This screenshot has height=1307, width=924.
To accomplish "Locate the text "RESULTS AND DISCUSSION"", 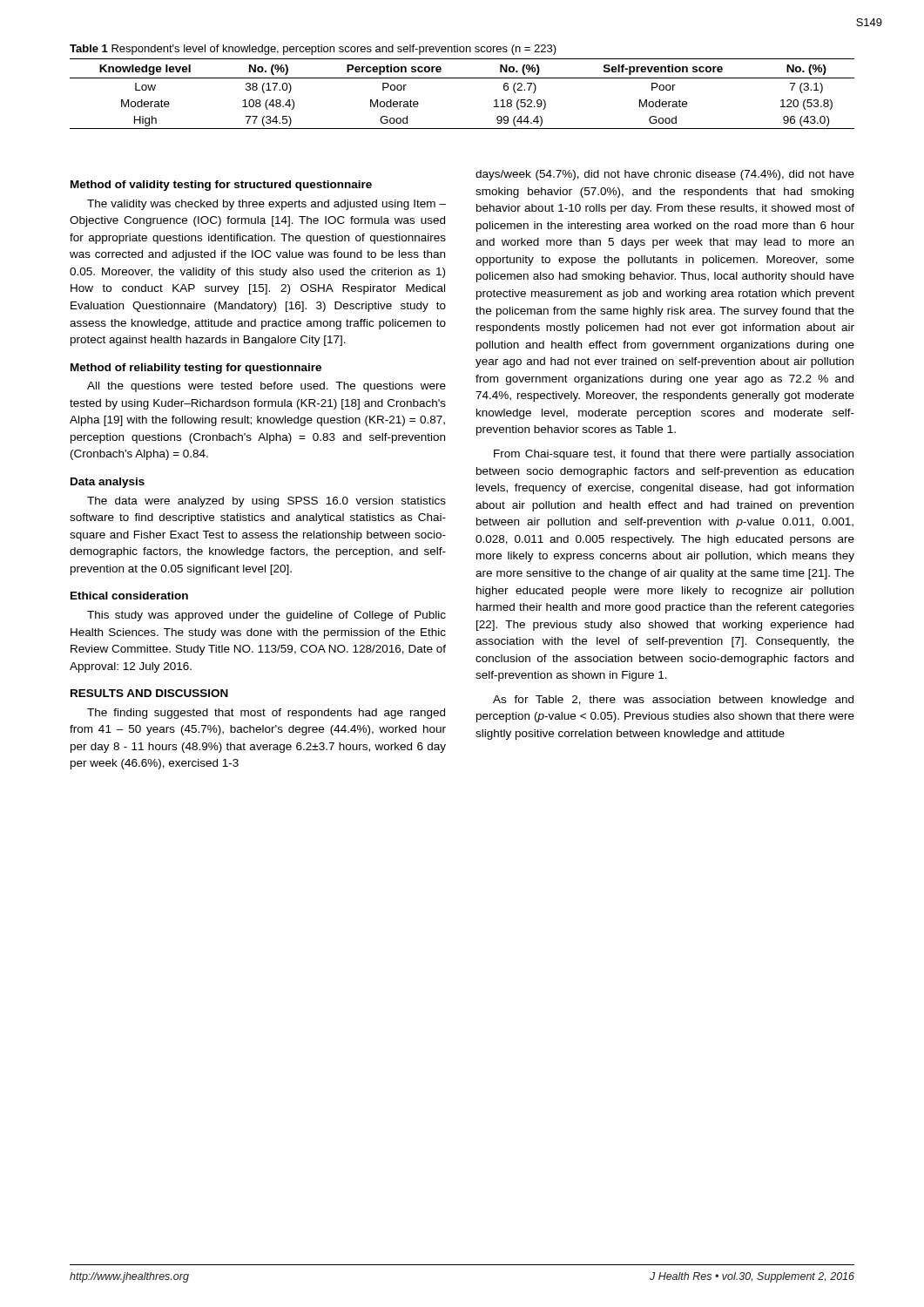I will click(x=149, y=693).
